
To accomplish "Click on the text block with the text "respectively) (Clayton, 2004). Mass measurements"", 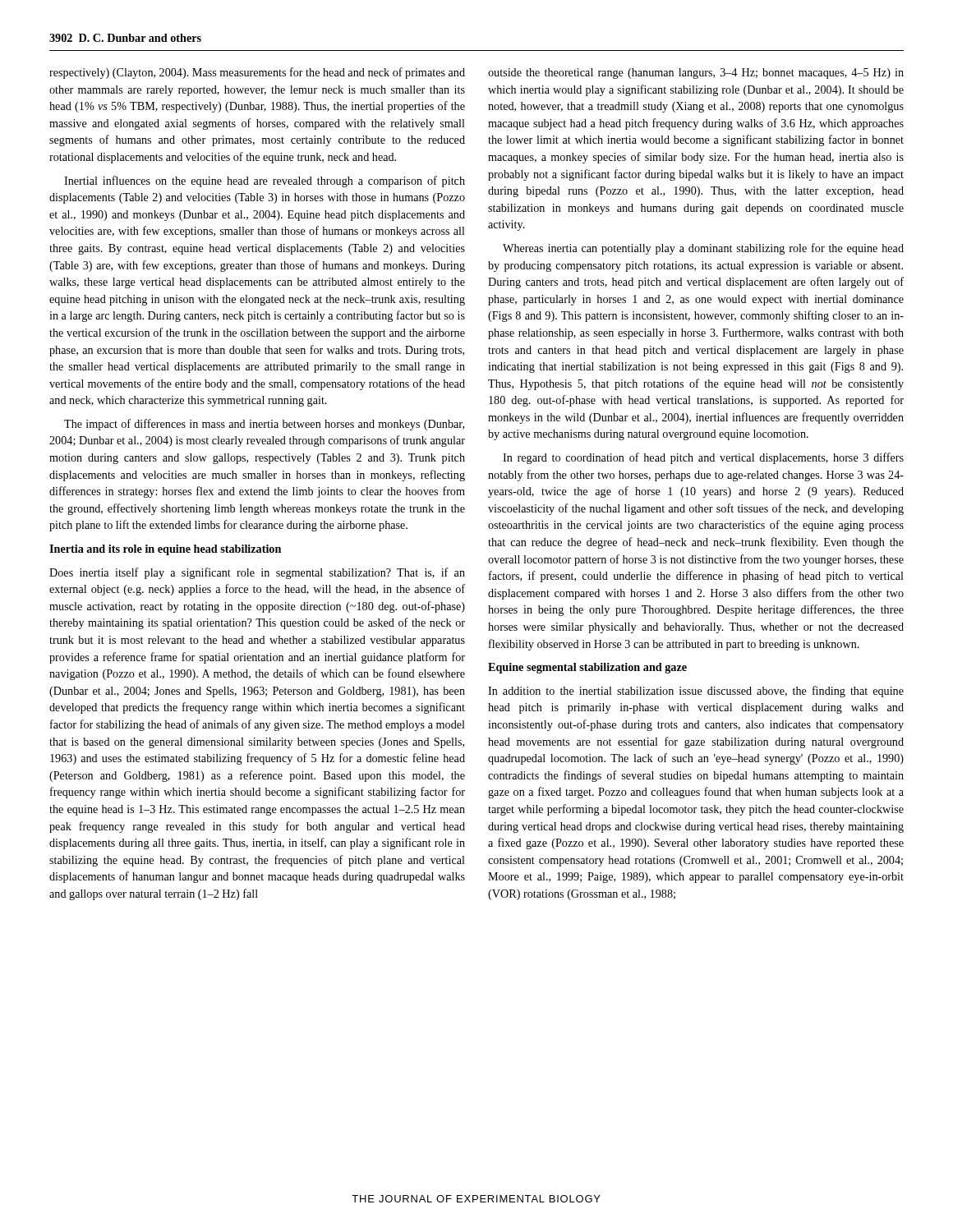I will coord(257,115).
